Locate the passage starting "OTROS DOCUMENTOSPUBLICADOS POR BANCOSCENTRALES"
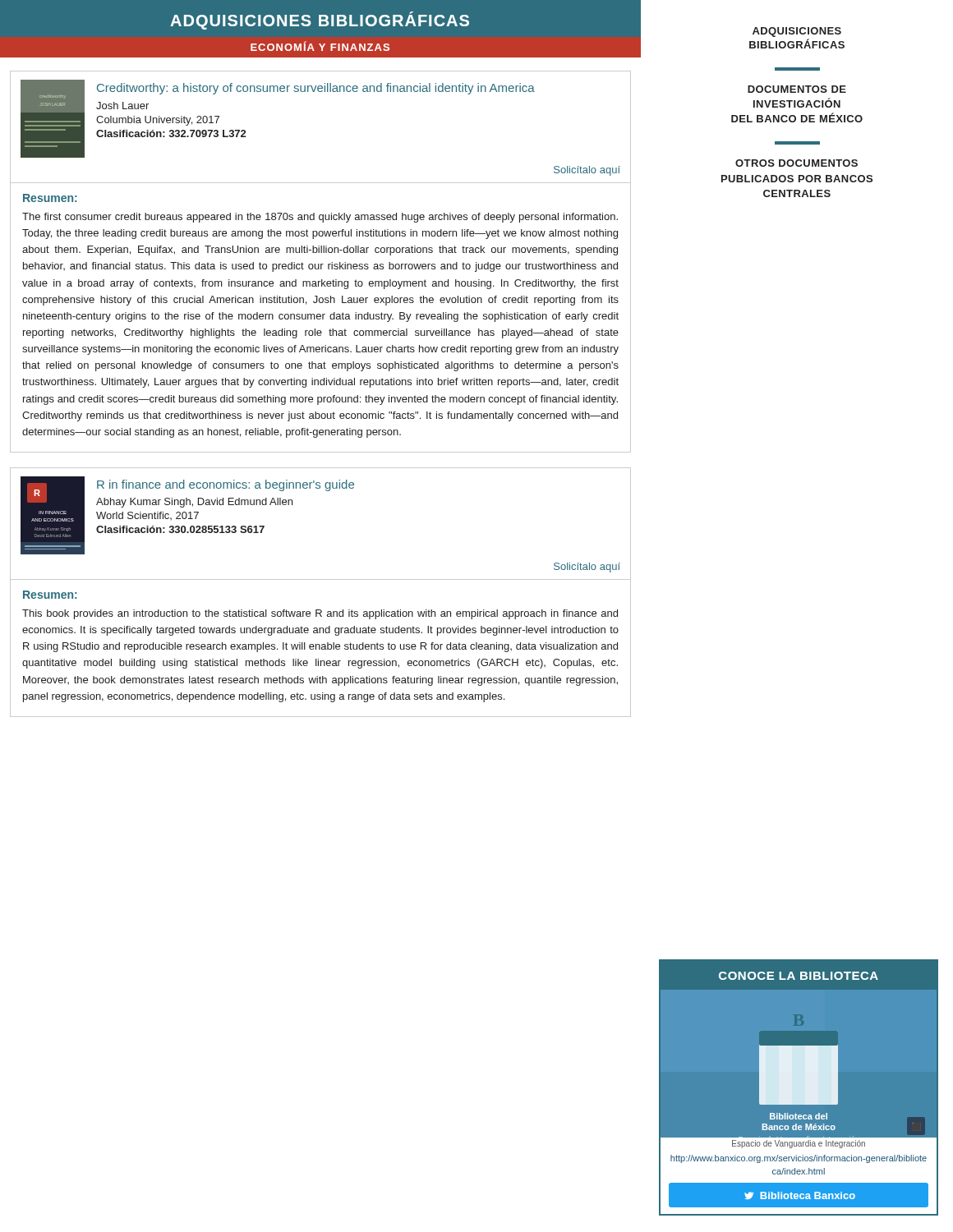The image size is (953, 1232). click(797, 179)
